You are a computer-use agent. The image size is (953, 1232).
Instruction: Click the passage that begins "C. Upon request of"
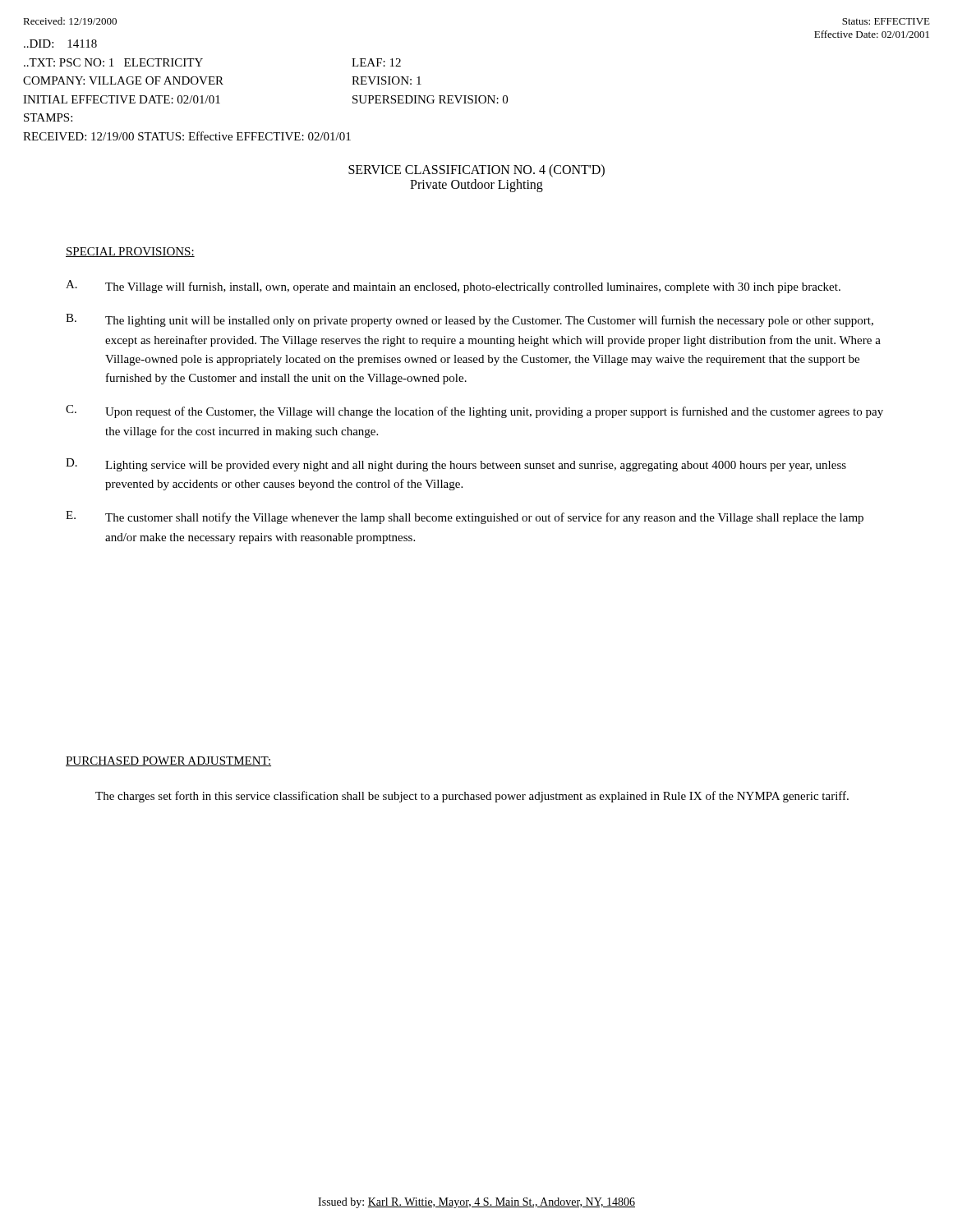pyautogui.click(x=476, y=422)
